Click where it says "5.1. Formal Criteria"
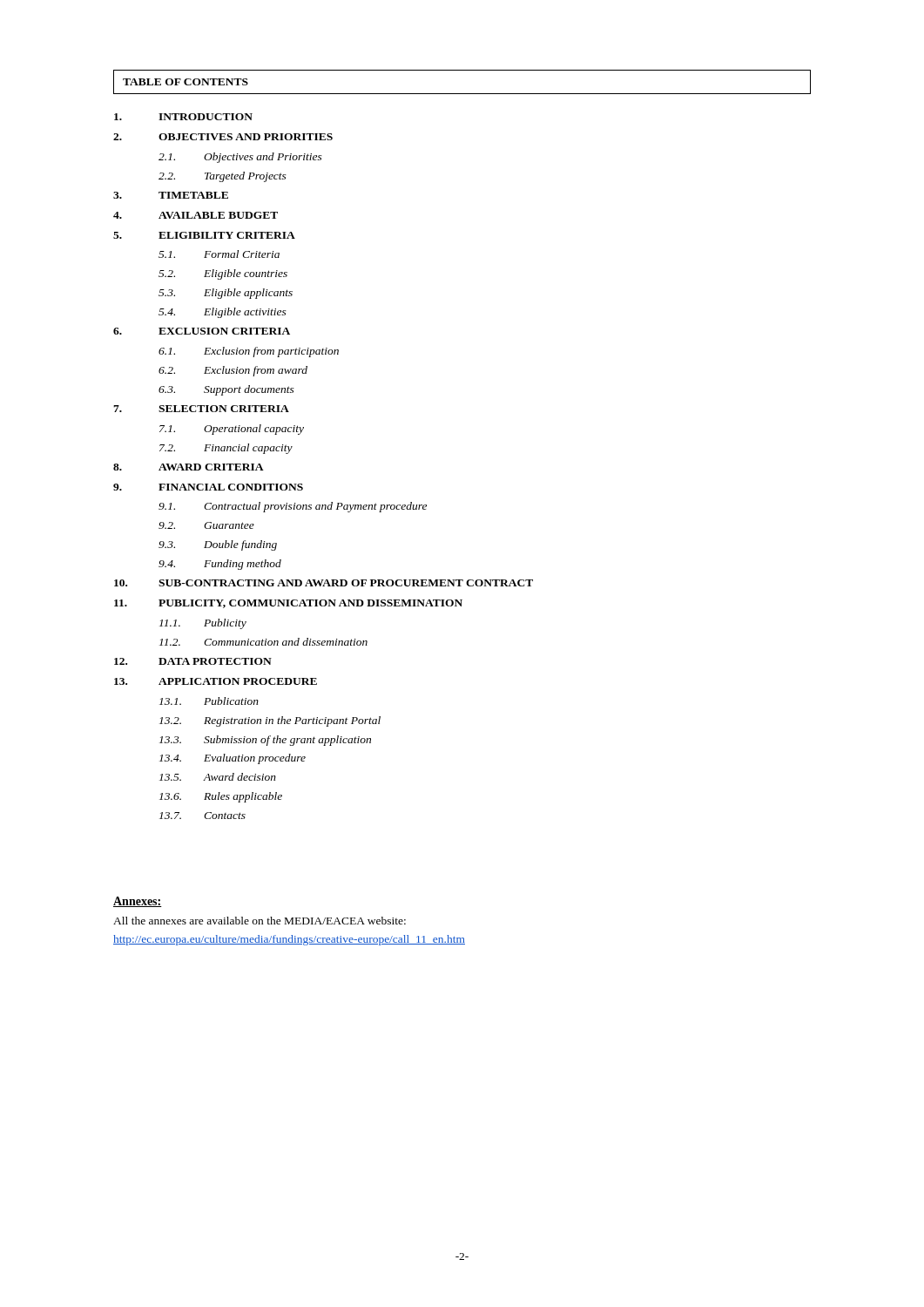 click(197, 255)
